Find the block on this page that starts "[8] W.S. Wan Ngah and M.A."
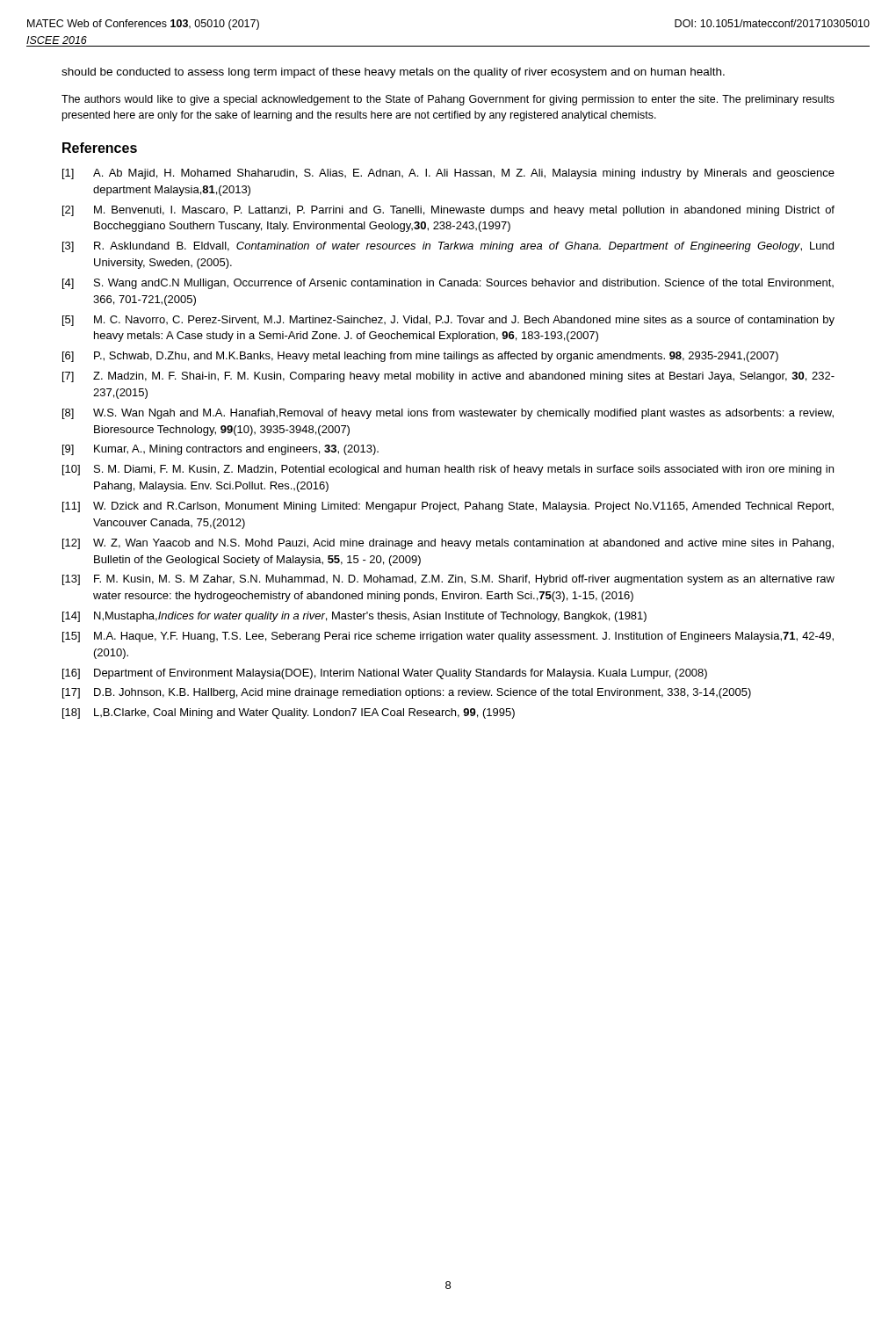This screenshot has width=896, height=1318. [448, 421]
